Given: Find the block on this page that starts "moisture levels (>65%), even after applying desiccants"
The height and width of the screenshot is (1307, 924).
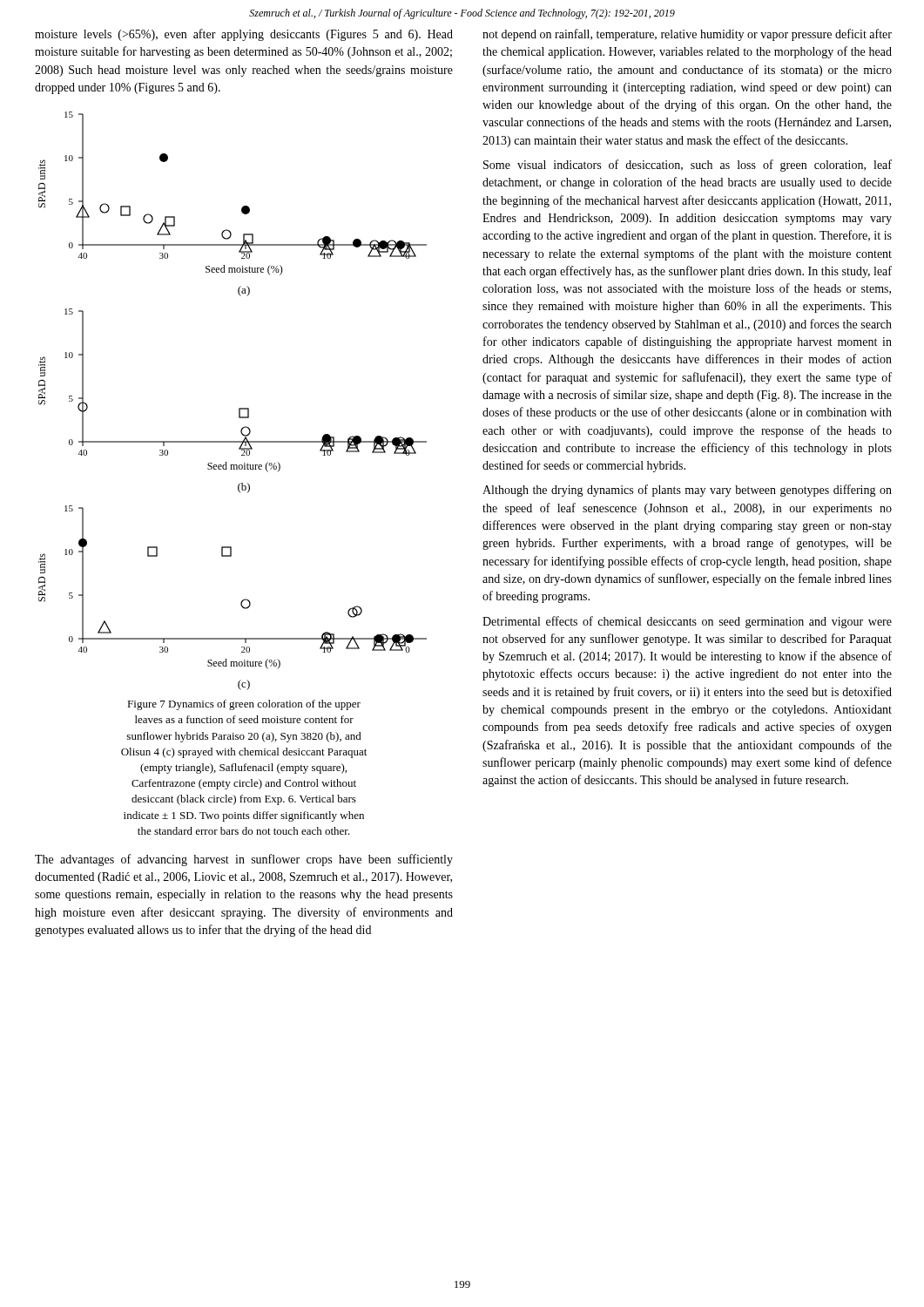Looking at the screenshot, I should (x=244, y=61).
